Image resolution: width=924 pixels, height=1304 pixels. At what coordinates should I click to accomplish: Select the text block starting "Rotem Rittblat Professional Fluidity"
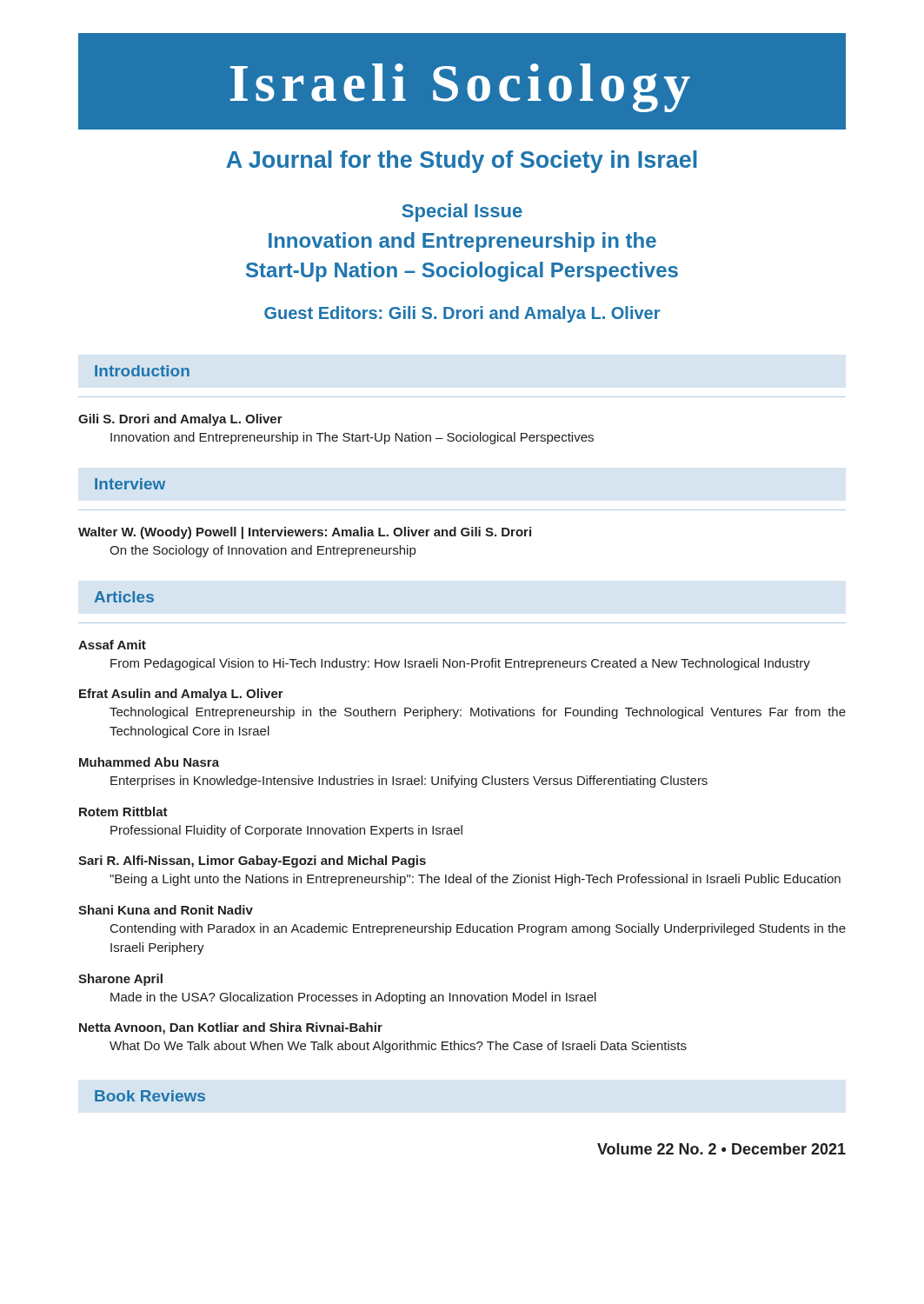(x=462, y=822)
